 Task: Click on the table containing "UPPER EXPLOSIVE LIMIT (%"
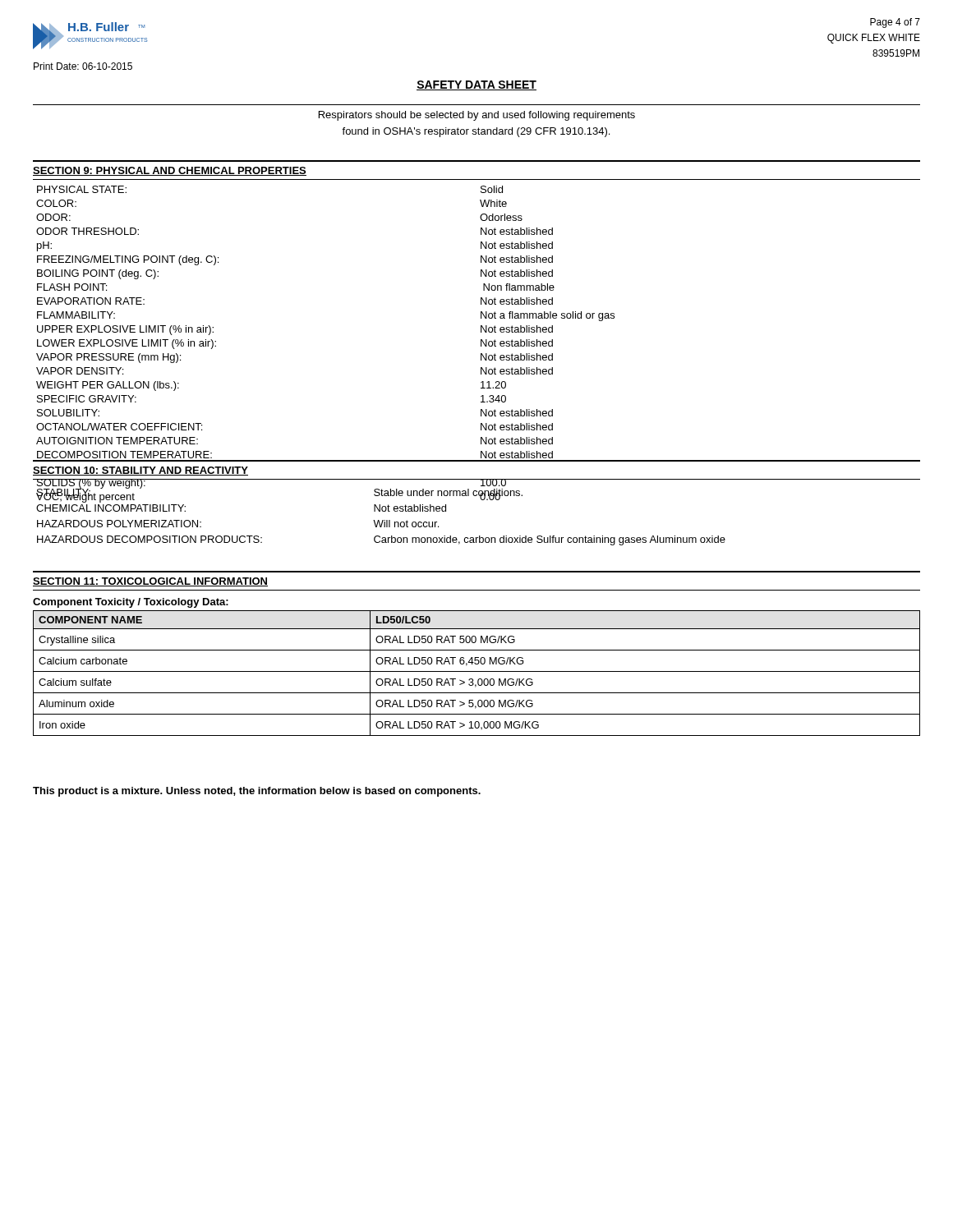tap(476, 343)
